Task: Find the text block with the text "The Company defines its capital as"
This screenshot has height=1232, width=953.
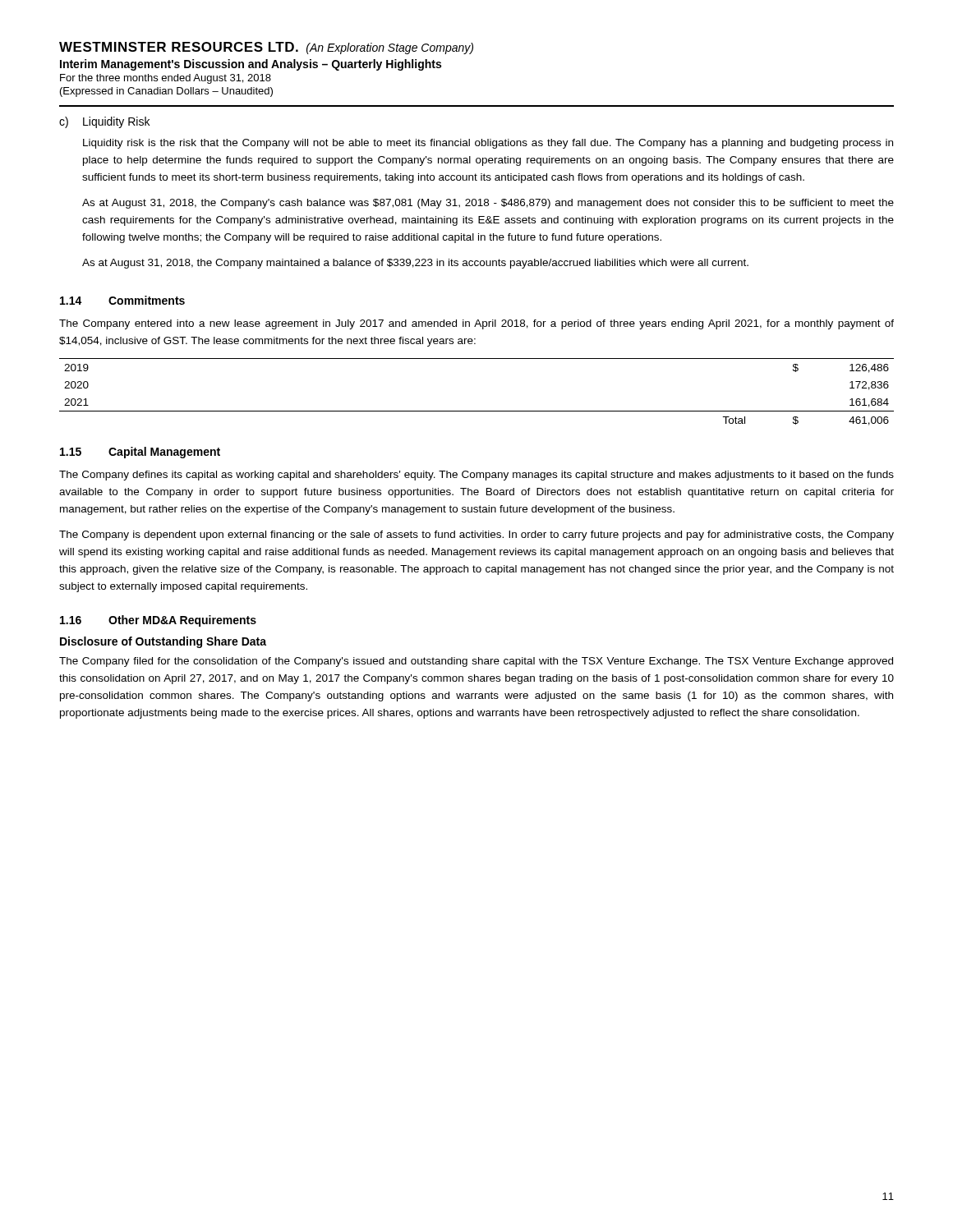Action: [476, 492]
